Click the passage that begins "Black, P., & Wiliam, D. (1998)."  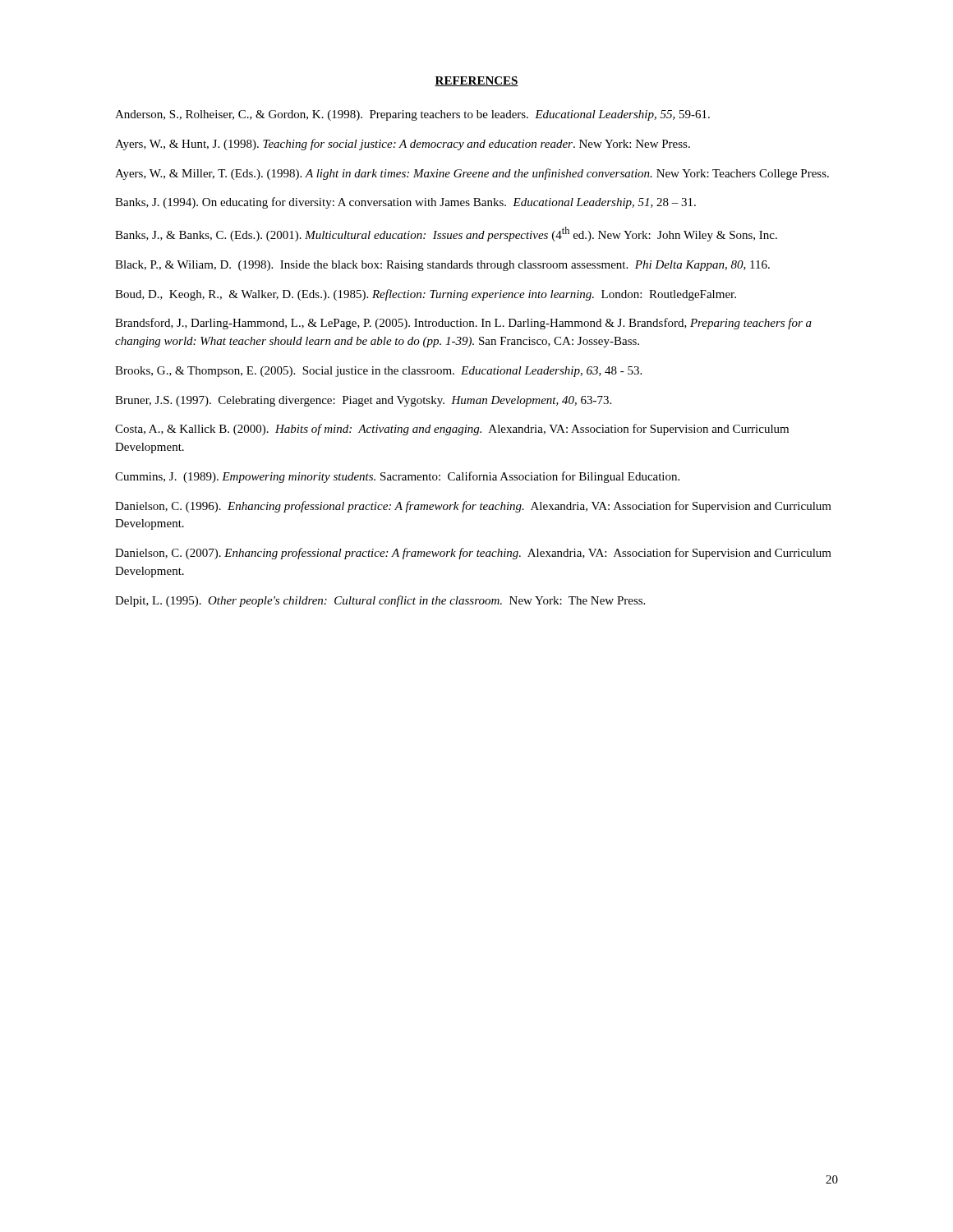476,265
